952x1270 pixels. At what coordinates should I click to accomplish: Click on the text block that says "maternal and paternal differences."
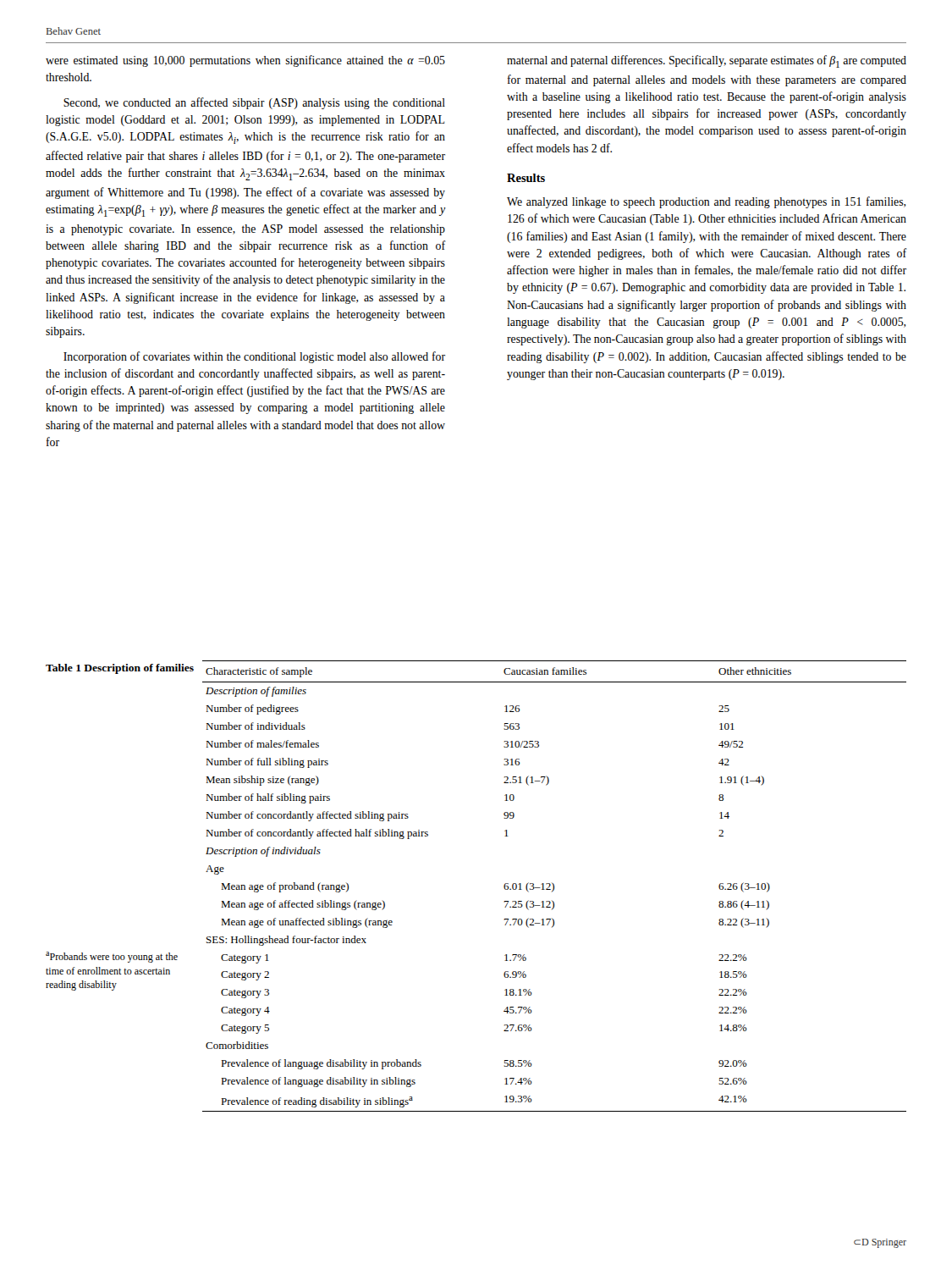pos(707,105)
